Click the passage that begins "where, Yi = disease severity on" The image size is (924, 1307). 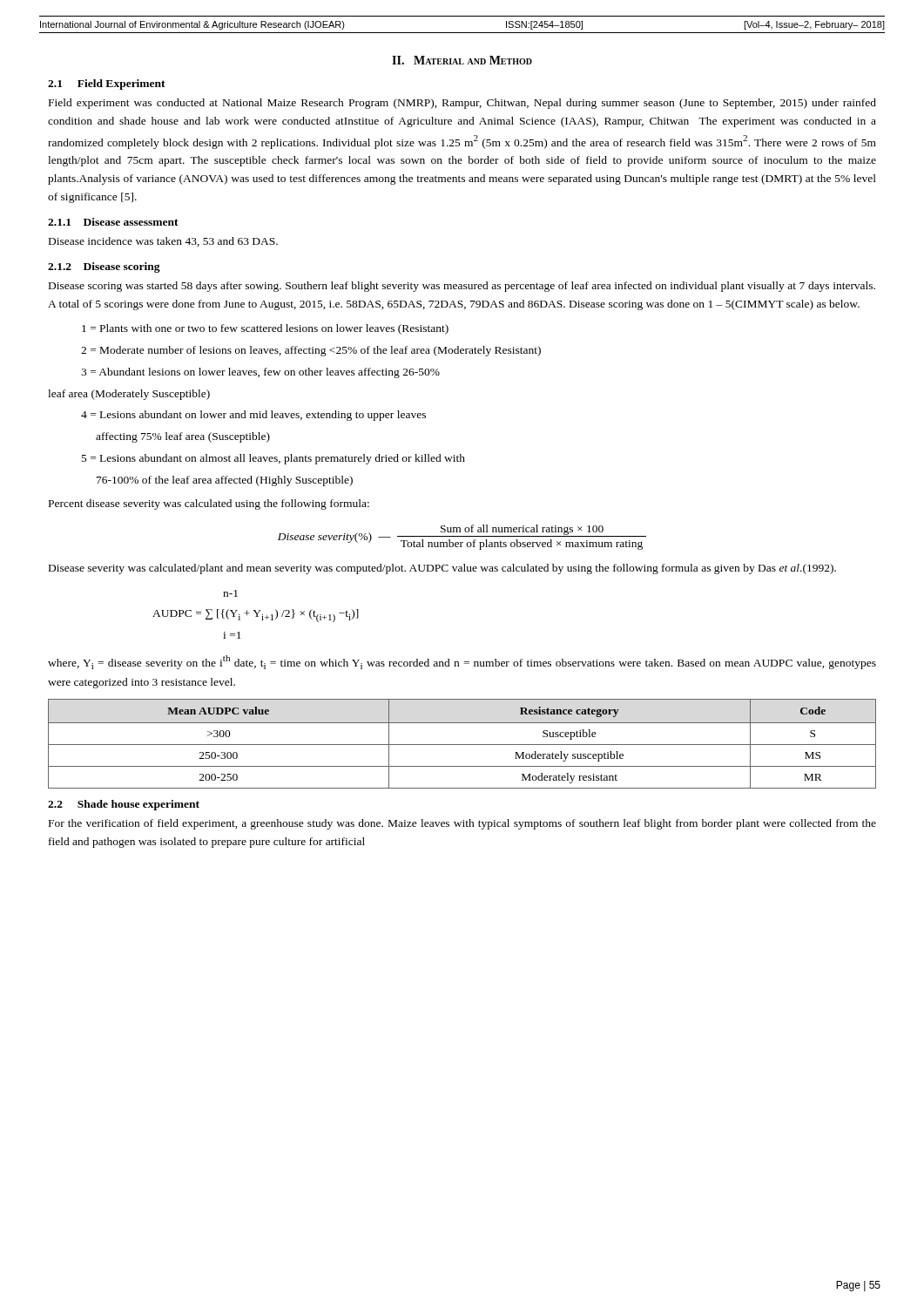[x=462, y=670]
